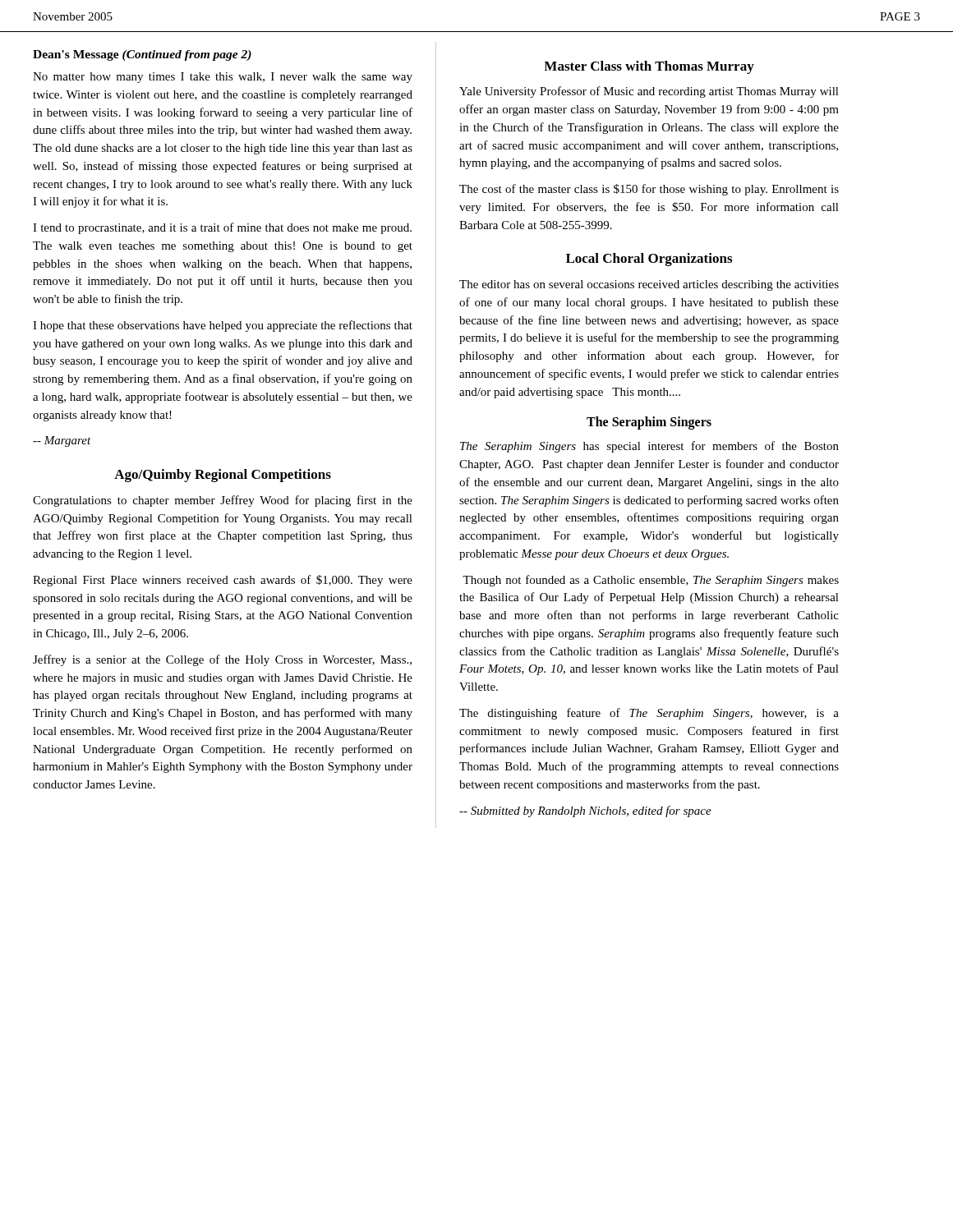Select the element starting "Jeffrey is a senior"
Screen dimensions: 1232x953
click(x=223, y=723)
